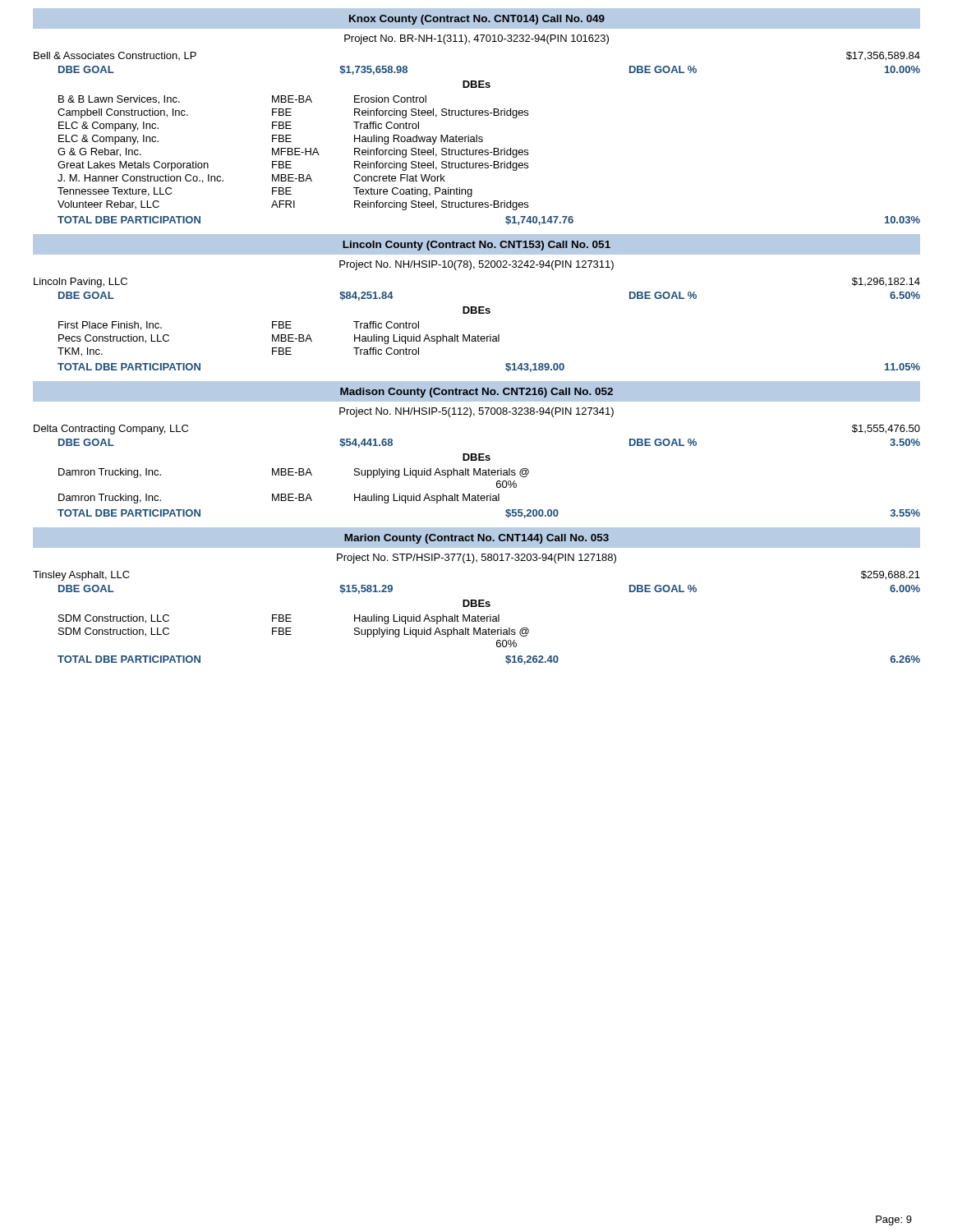Point to the block starting "Tinsley Asphalt, LLC $259,688.21"
The width and height of the screenshot is (953, 1232).
pyautogui.click(x=476, y=574)
